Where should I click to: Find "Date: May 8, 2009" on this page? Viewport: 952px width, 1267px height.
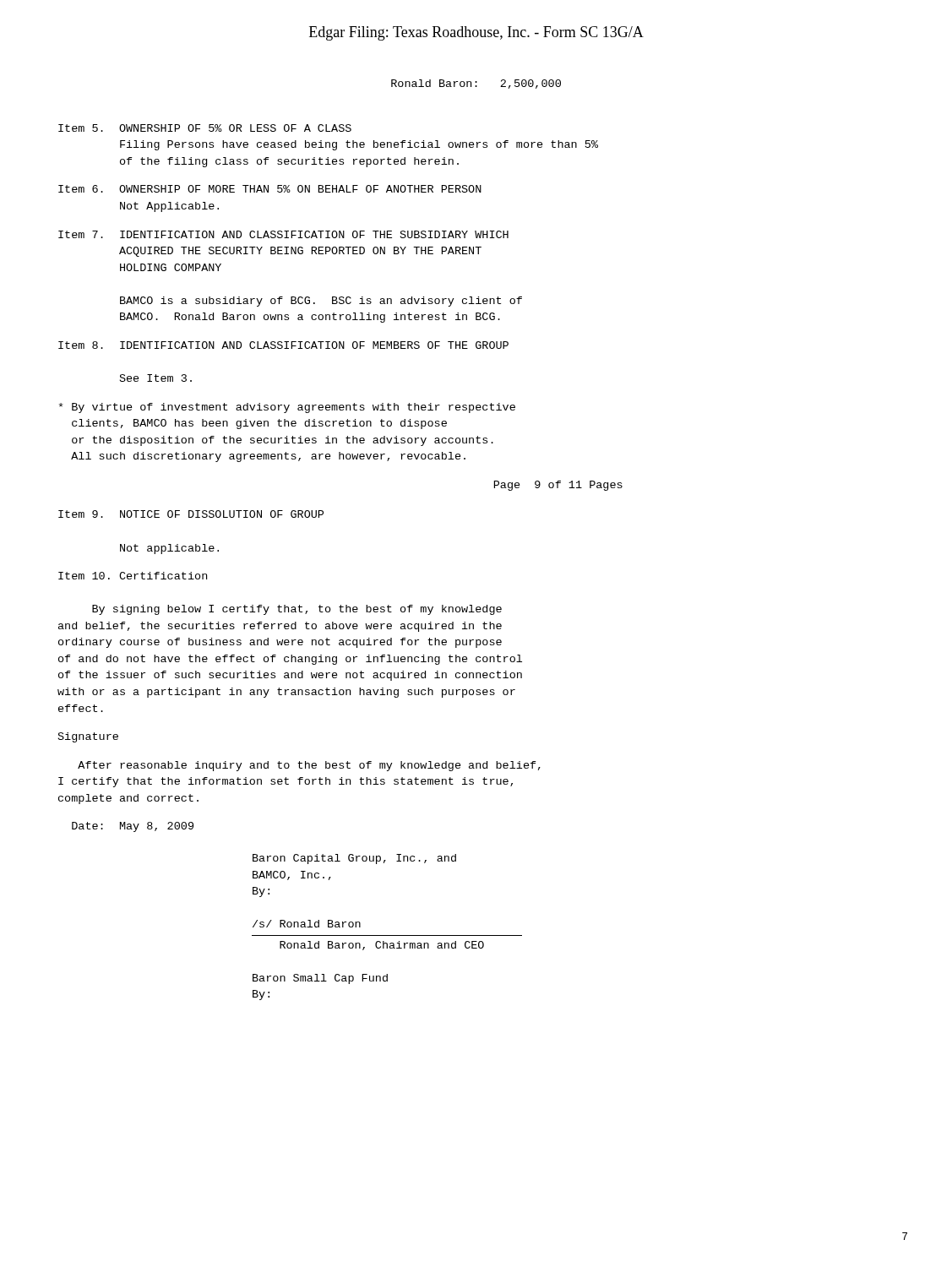tap(133, 827)
